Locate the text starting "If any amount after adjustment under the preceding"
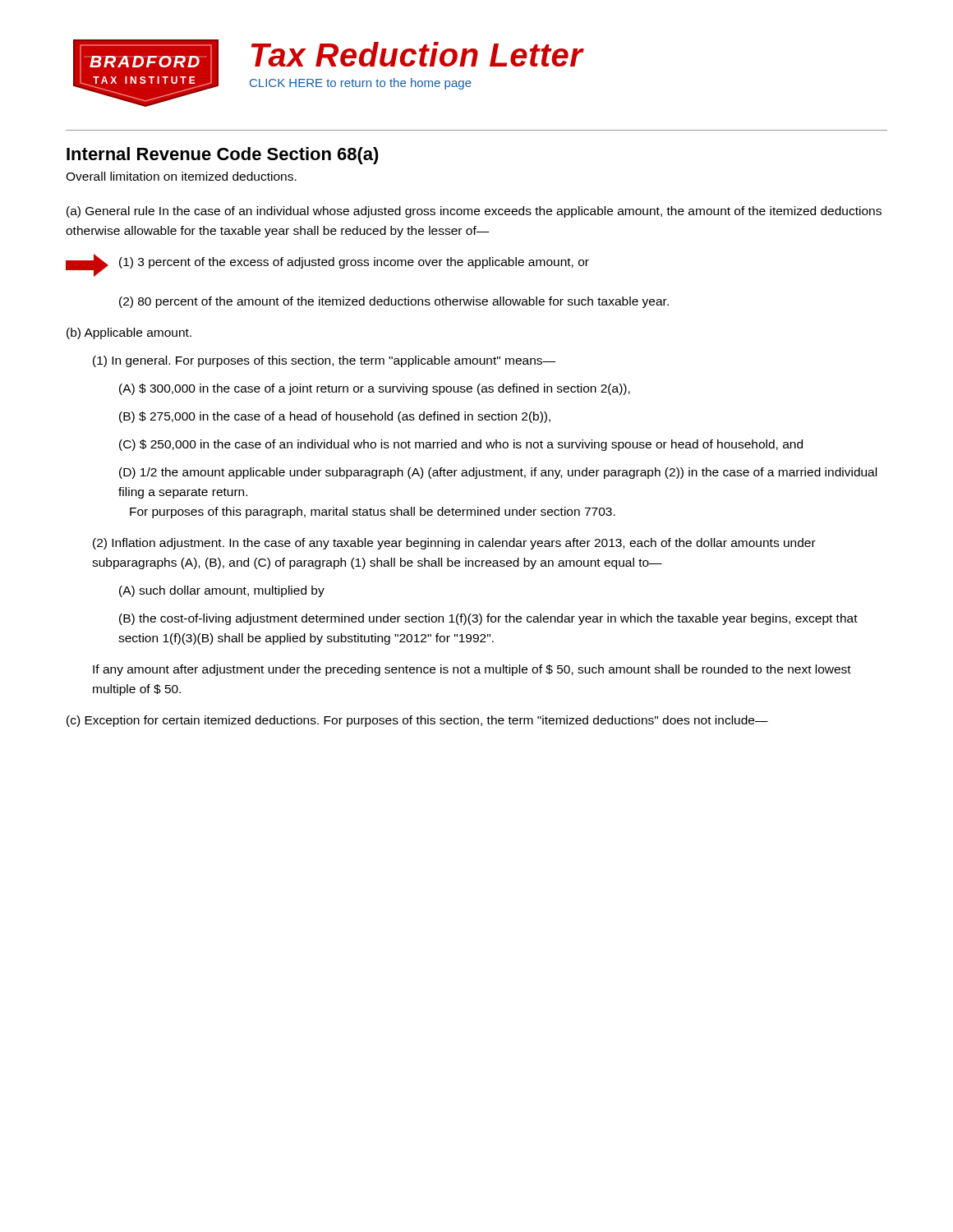953x1232 pixels. coord(471,679)
